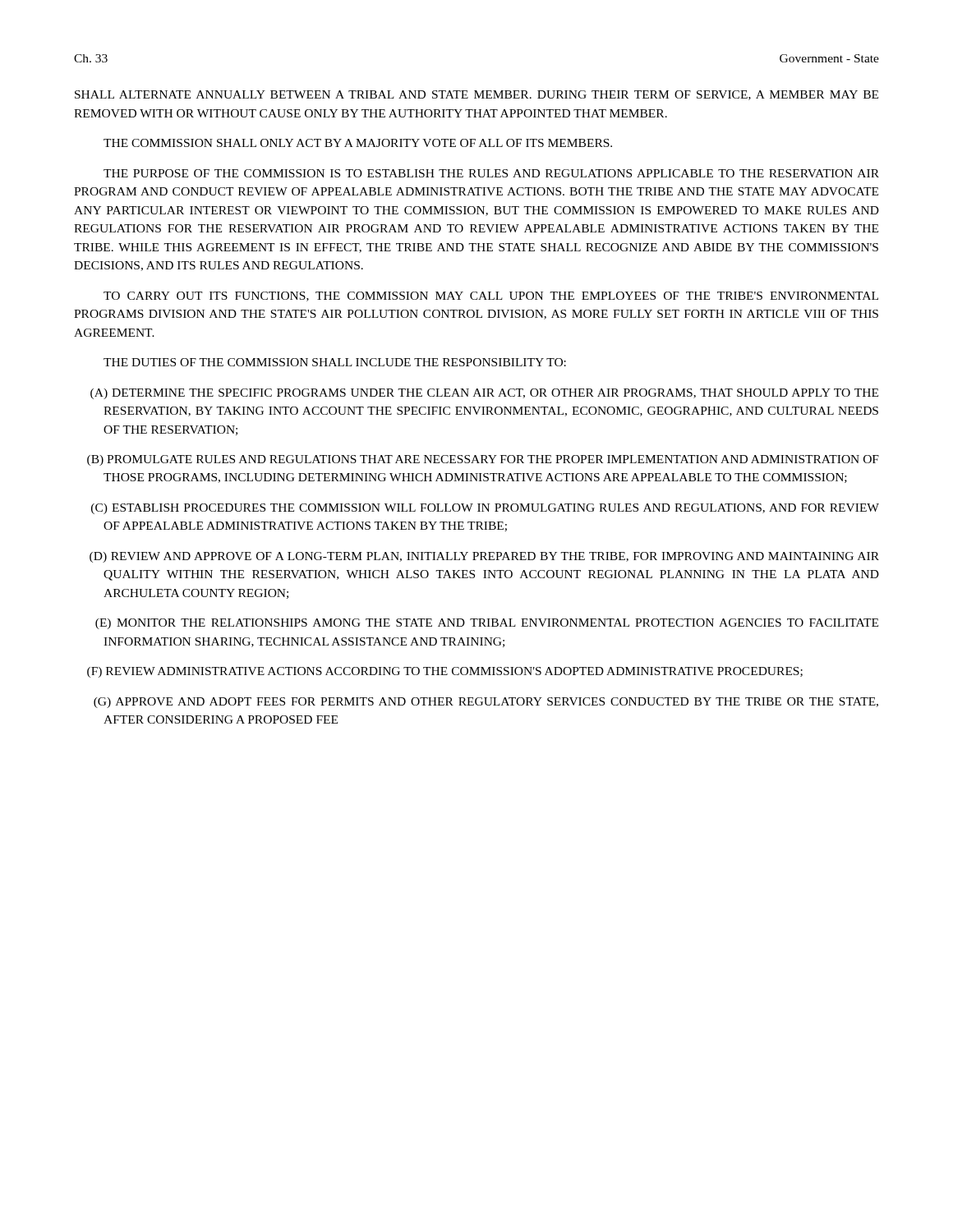Find the region starting "(e) MONITOR THE"

tap(476, 632)
